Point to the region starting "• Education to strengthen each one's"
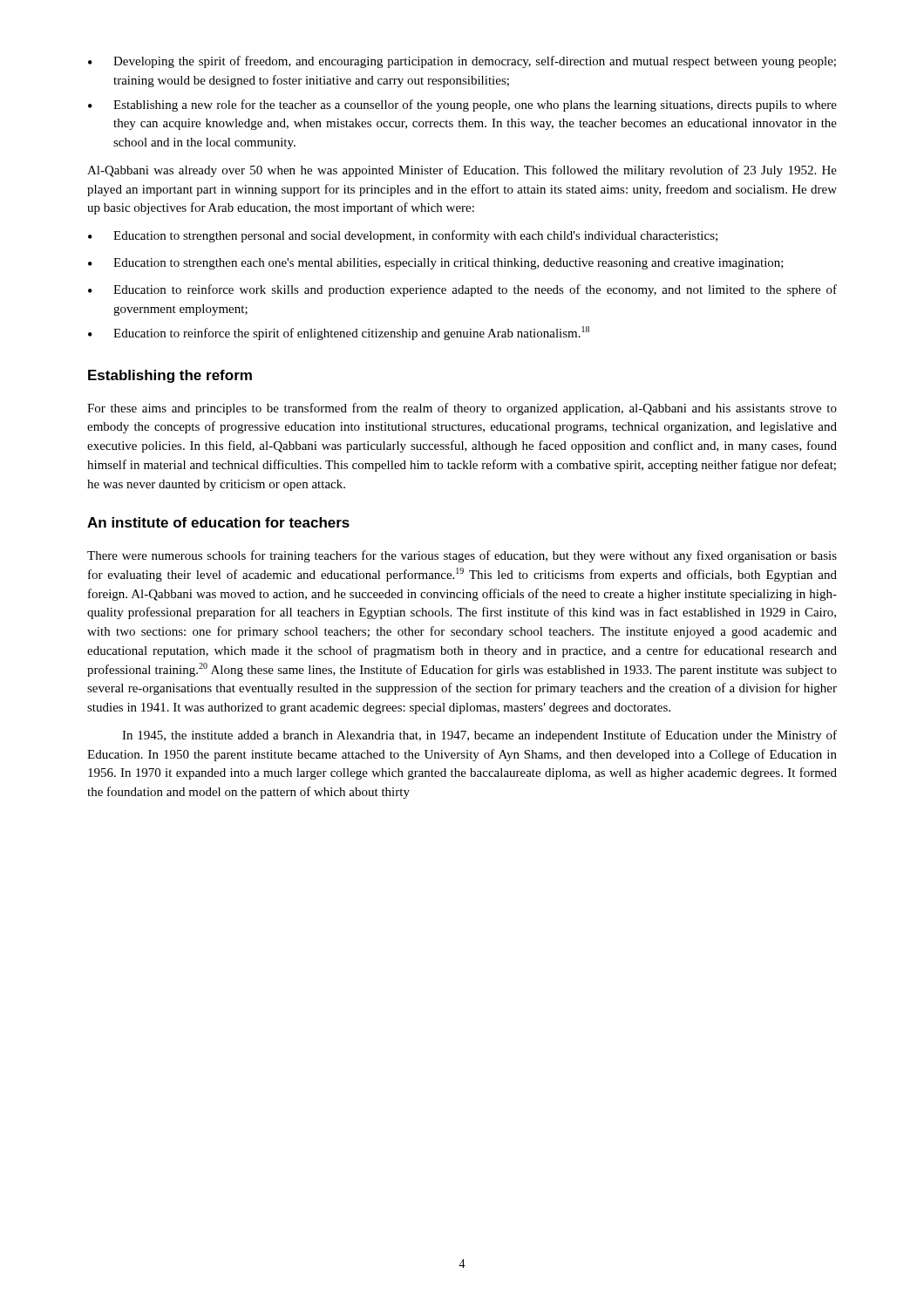The height and width of the screenshot is (1308, 924). click(462, 265)
